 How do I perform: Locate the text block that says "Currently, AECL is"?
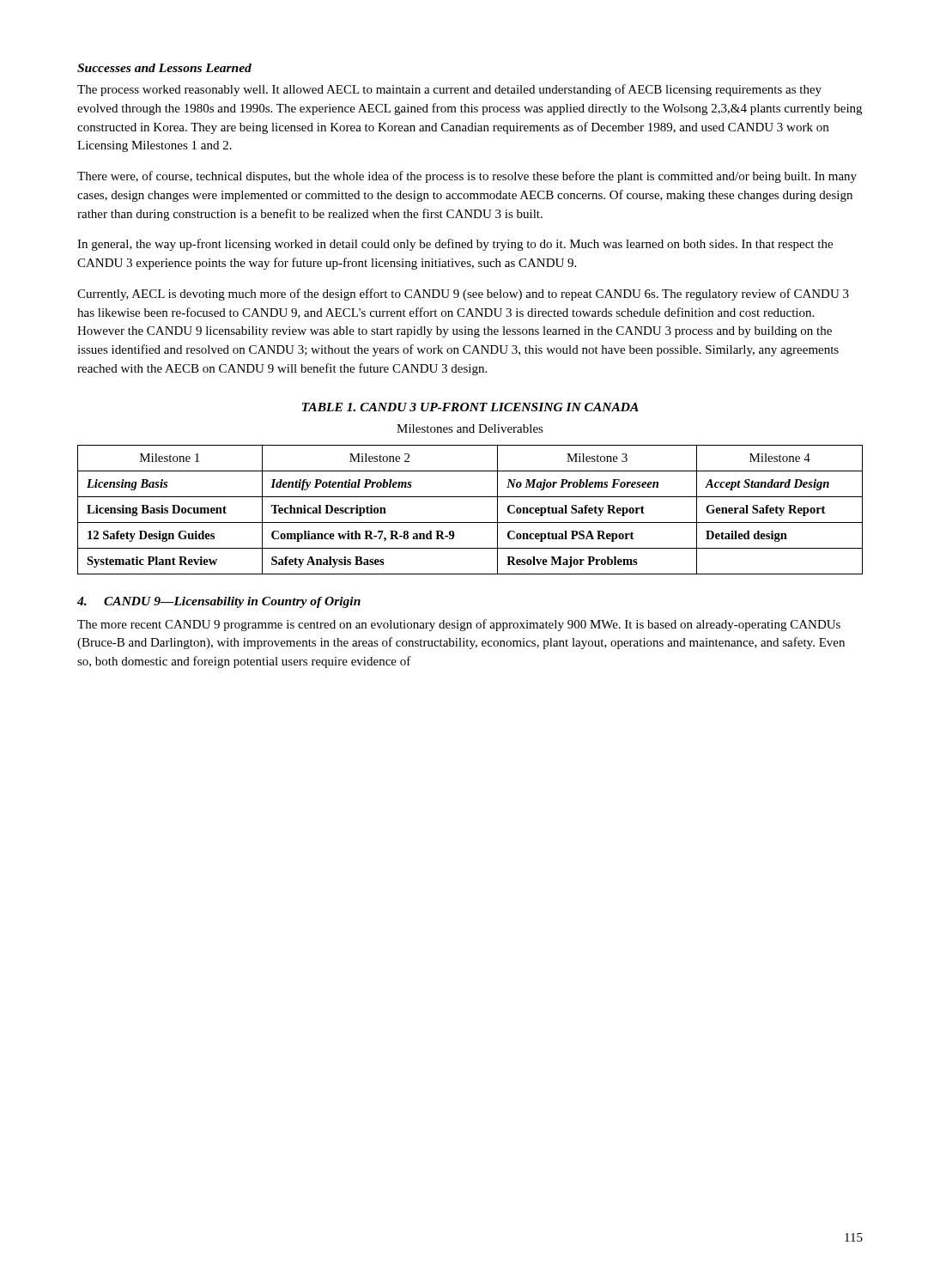click(463, 331)
